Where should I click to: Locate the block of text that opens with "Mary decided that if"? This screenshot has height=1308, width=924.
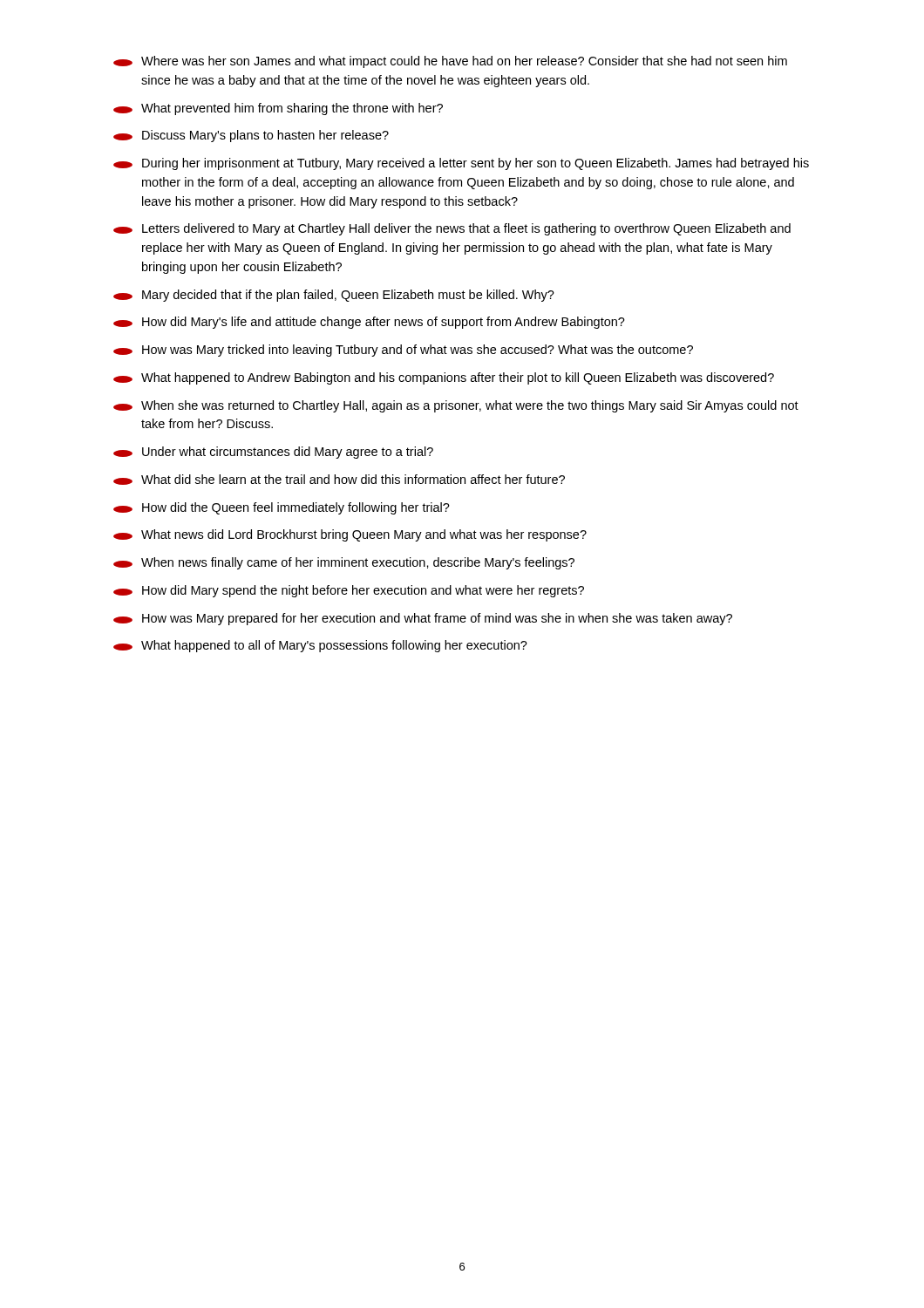coord(462,295)
